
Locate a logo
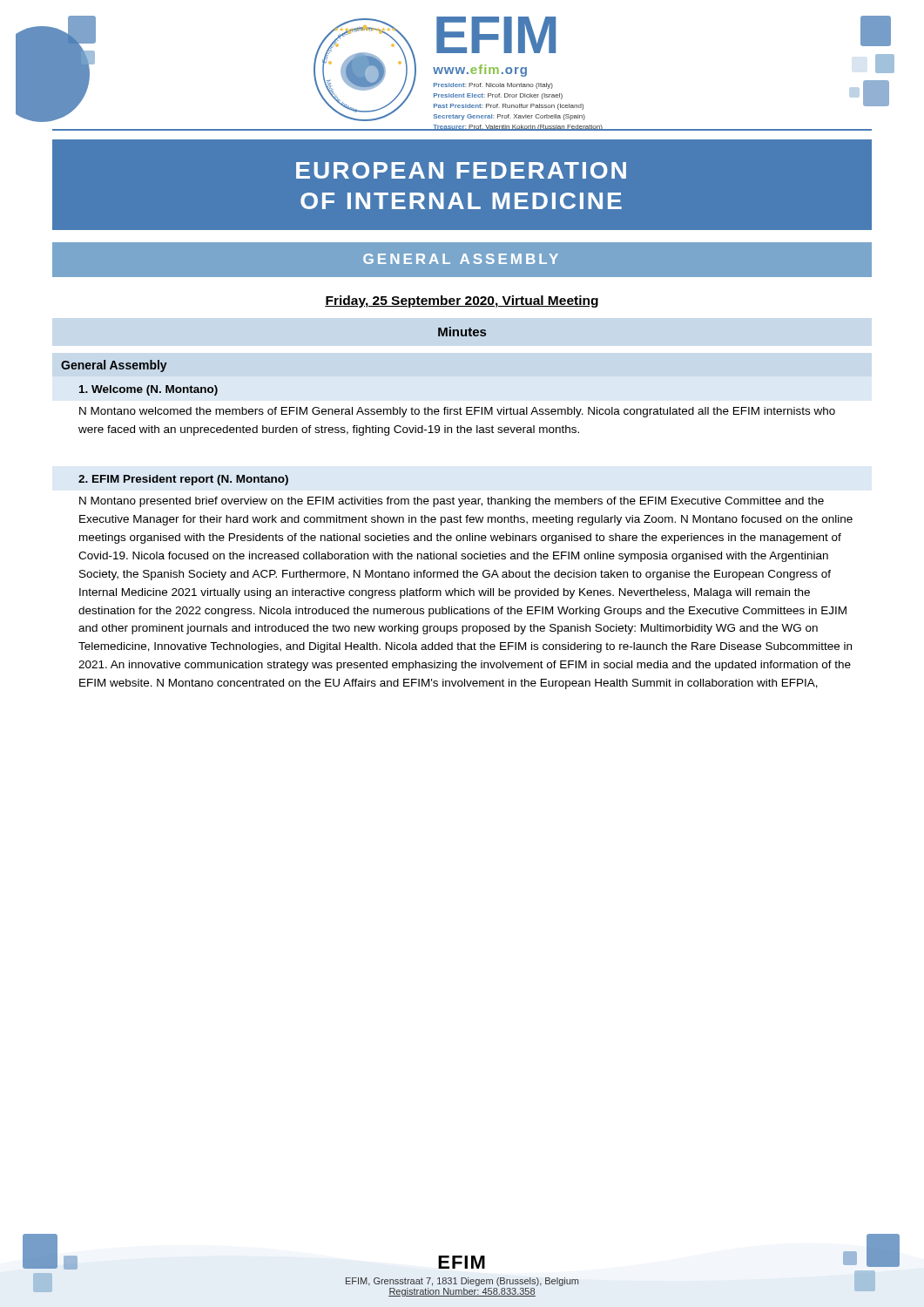pyautogui.click(x=458, y=70)
